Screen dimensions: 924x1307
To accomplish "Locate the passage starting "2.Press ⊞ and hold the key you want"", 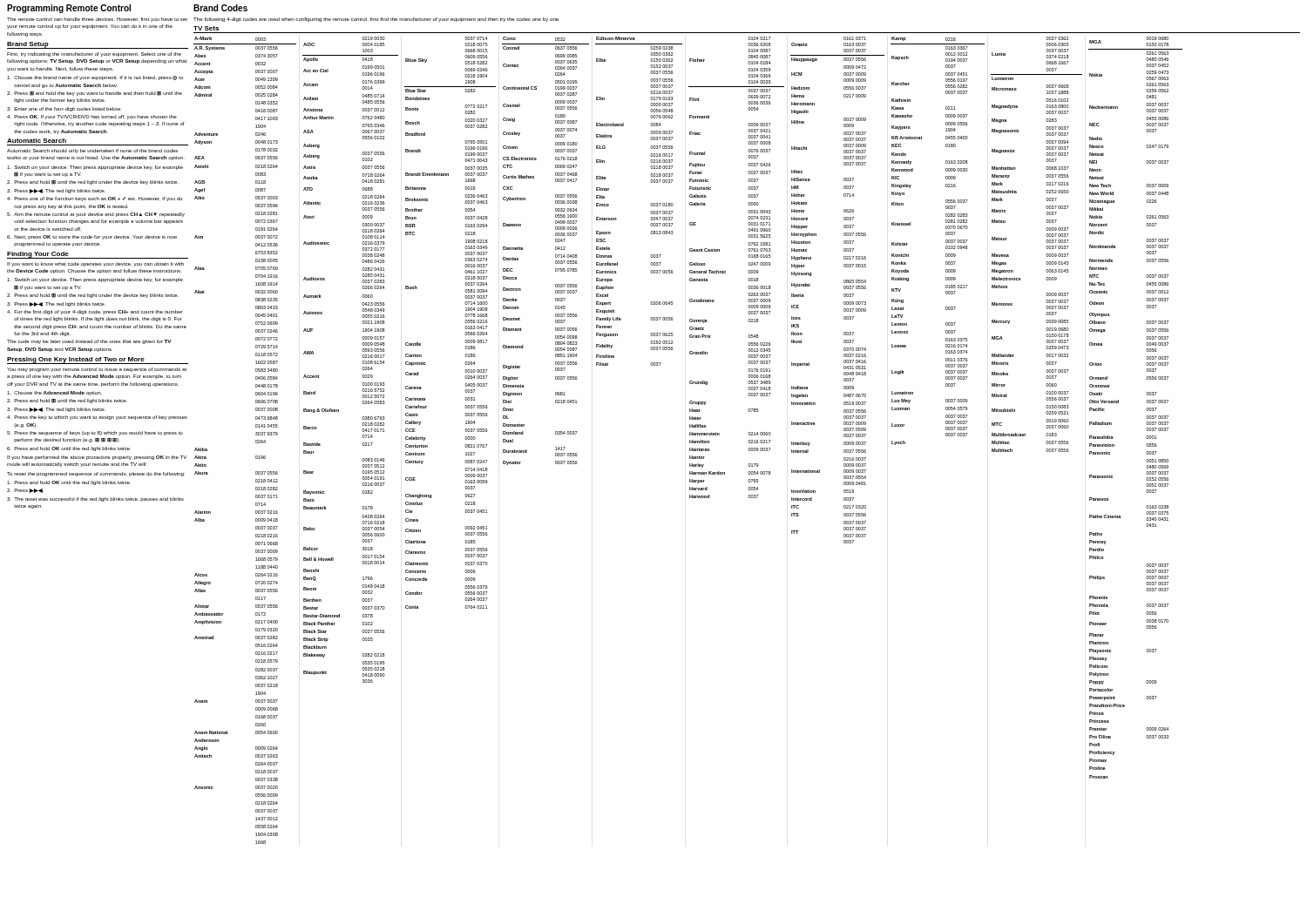I will tap(98, 97).
